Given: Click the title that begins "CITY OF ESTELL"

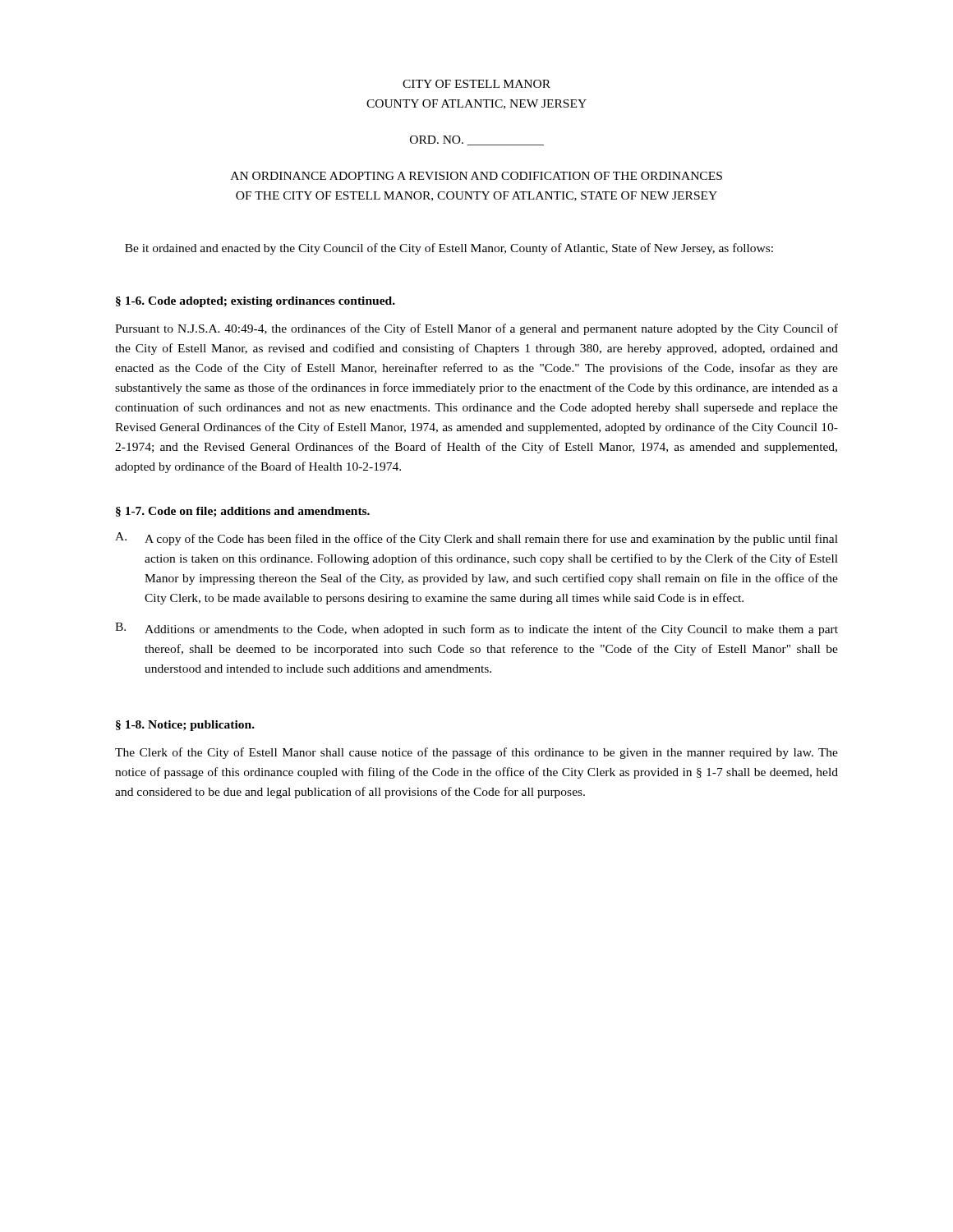Looking at the screenshot, I should click(476, 93).
